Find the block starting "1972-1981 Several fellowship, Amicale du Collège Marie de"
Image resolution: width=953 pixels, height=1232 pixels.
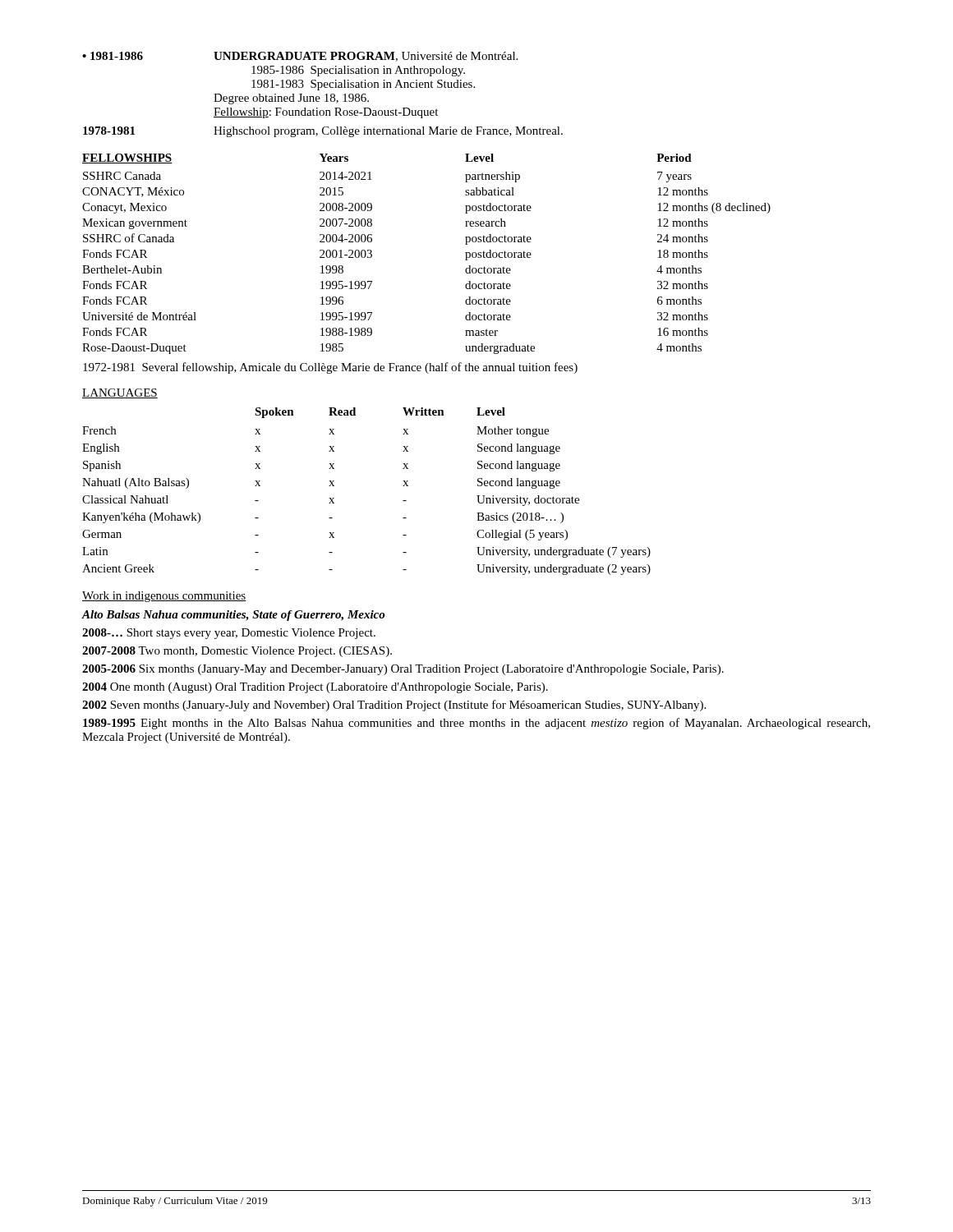(x=330, y=367)
